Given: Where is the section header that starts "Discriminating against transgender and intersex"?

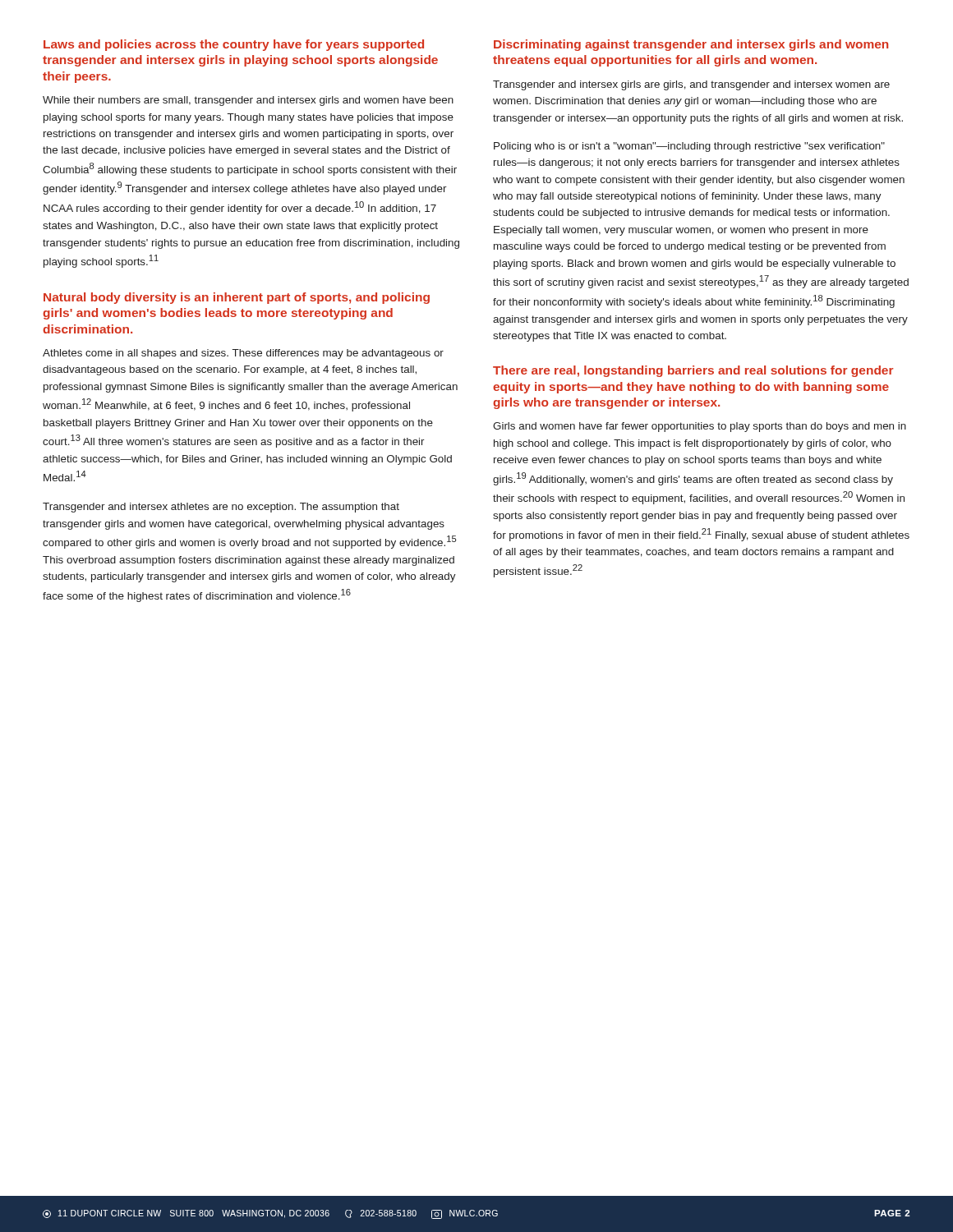Looking at the screenshot, I should coord(691,52).
